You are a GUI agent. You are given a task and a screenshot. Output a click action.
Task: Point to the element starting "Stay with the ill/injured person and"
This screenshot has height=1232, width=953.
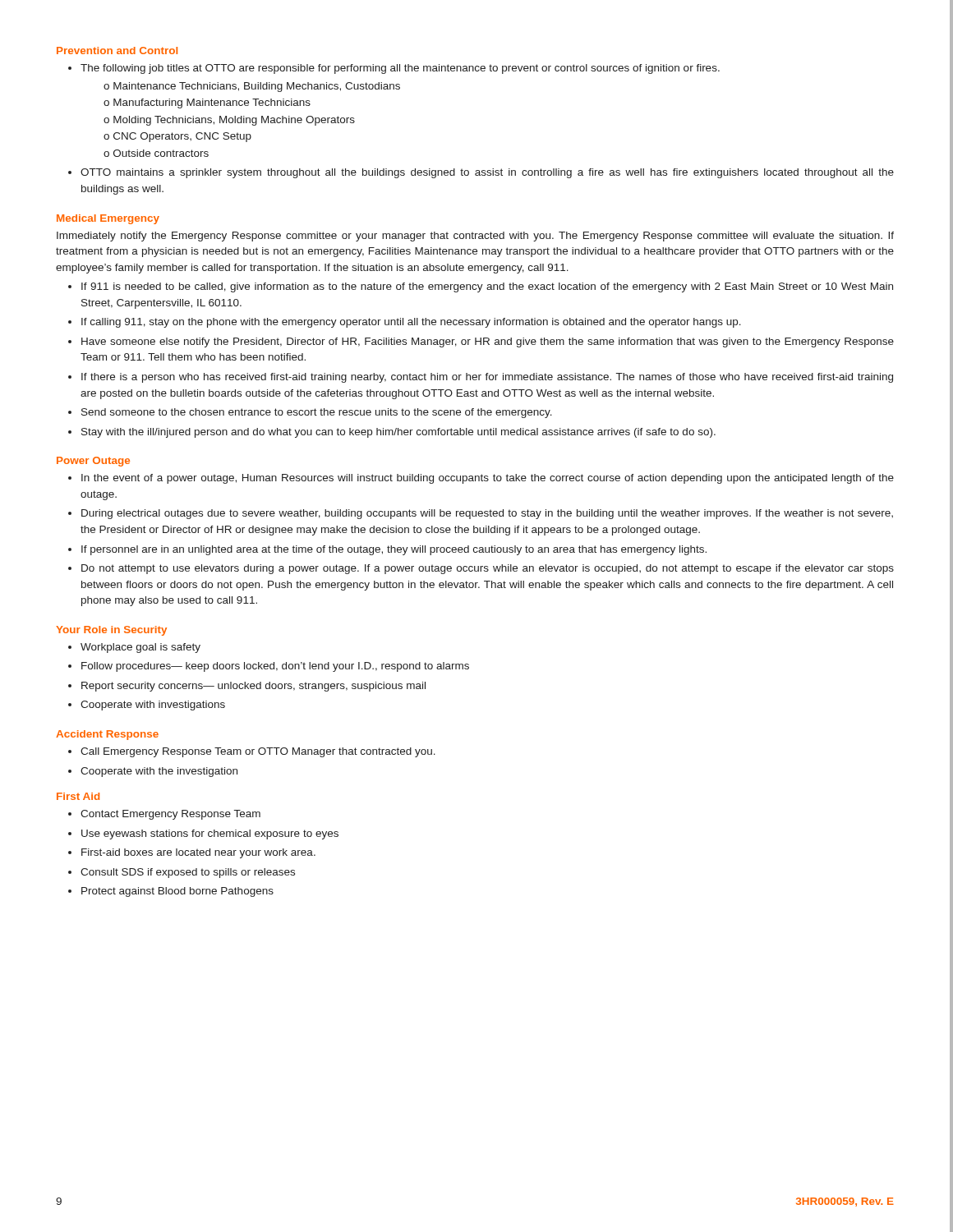398,431
